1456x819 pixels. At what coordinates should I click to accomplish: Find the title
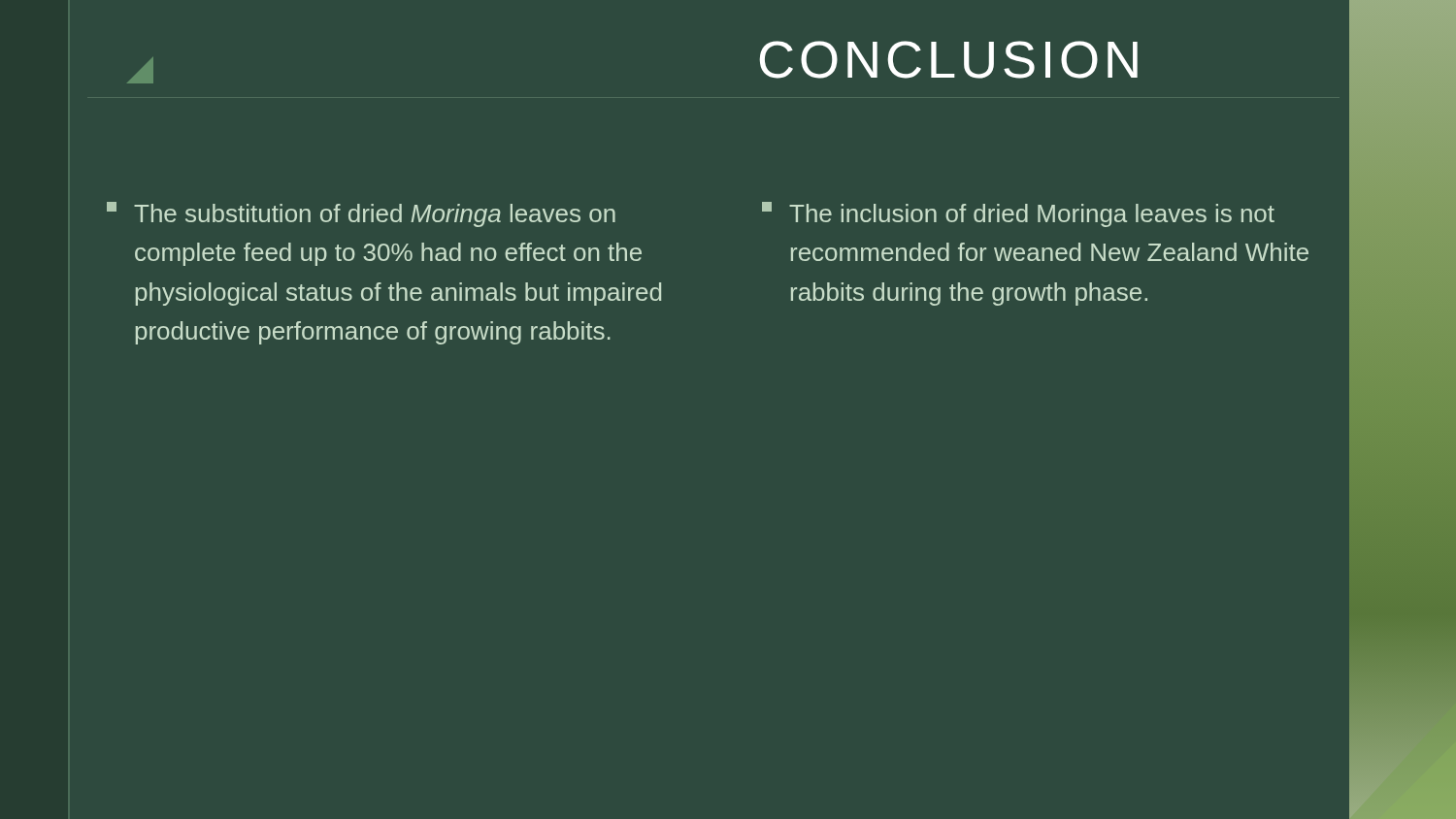point(951,59)
